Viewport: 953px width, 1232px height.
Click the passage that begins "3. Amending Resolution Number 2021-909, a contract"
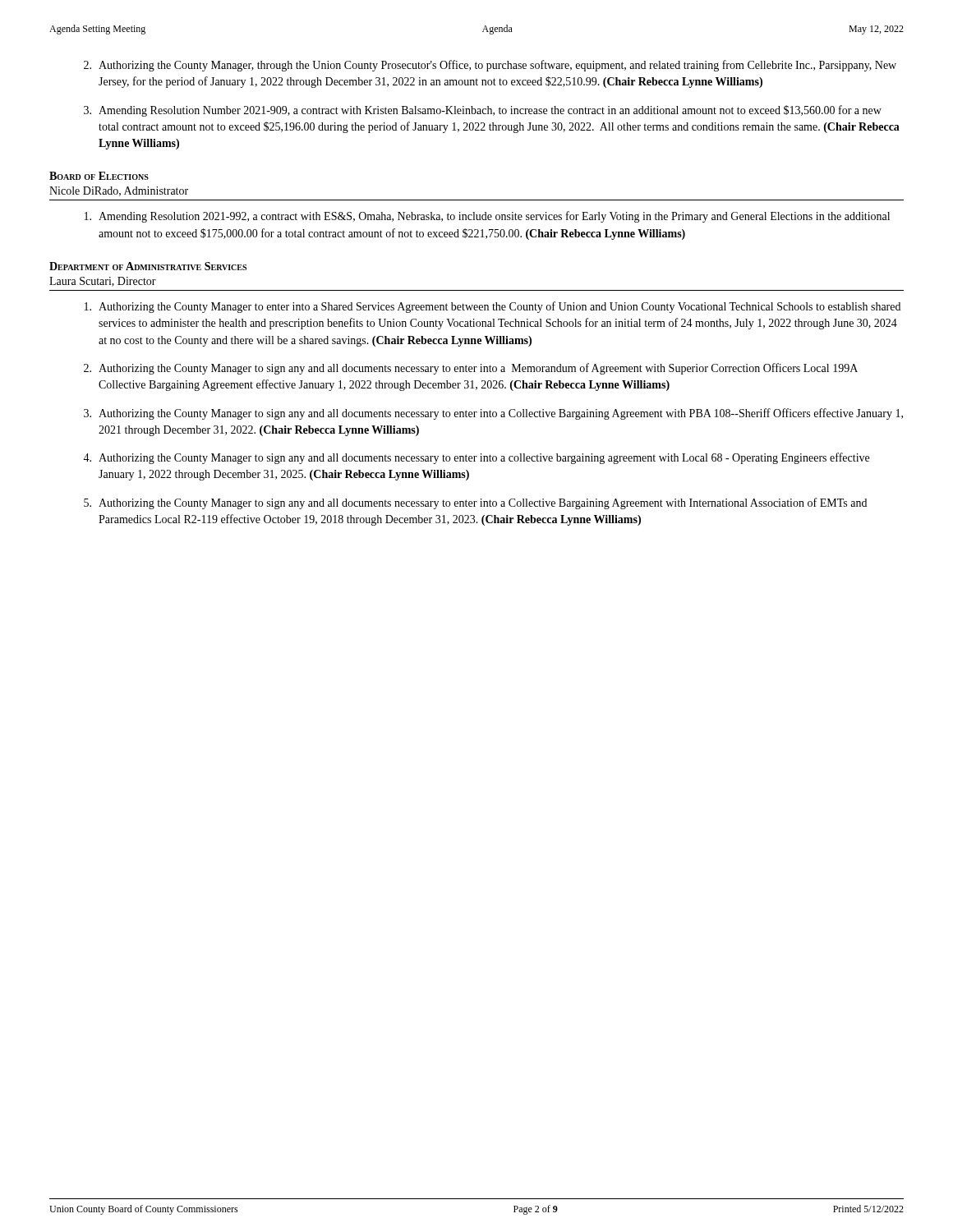pos(476,127)
